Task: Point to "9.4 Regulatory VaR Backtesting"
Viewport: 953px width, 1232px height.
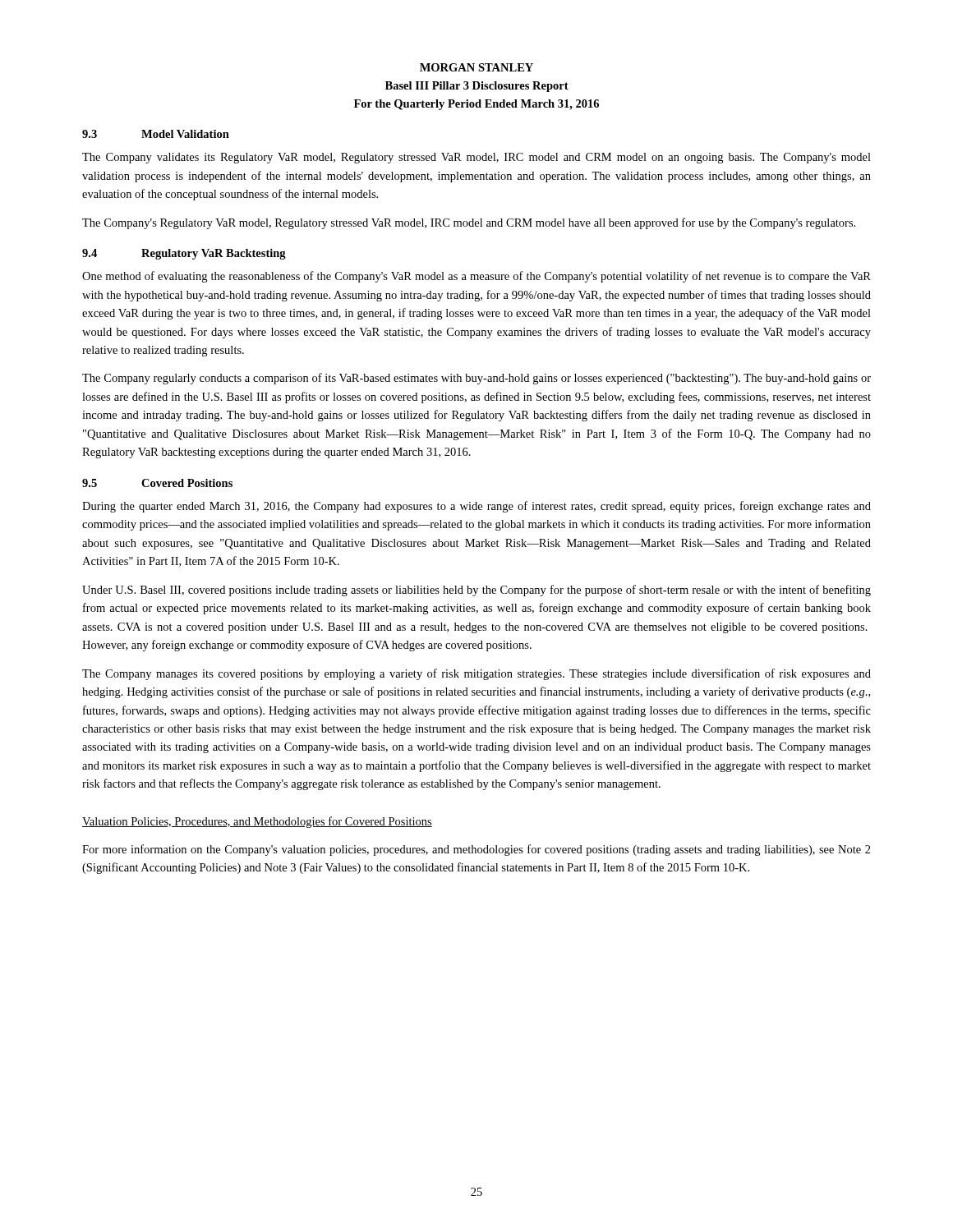Action: click(184, 253)
